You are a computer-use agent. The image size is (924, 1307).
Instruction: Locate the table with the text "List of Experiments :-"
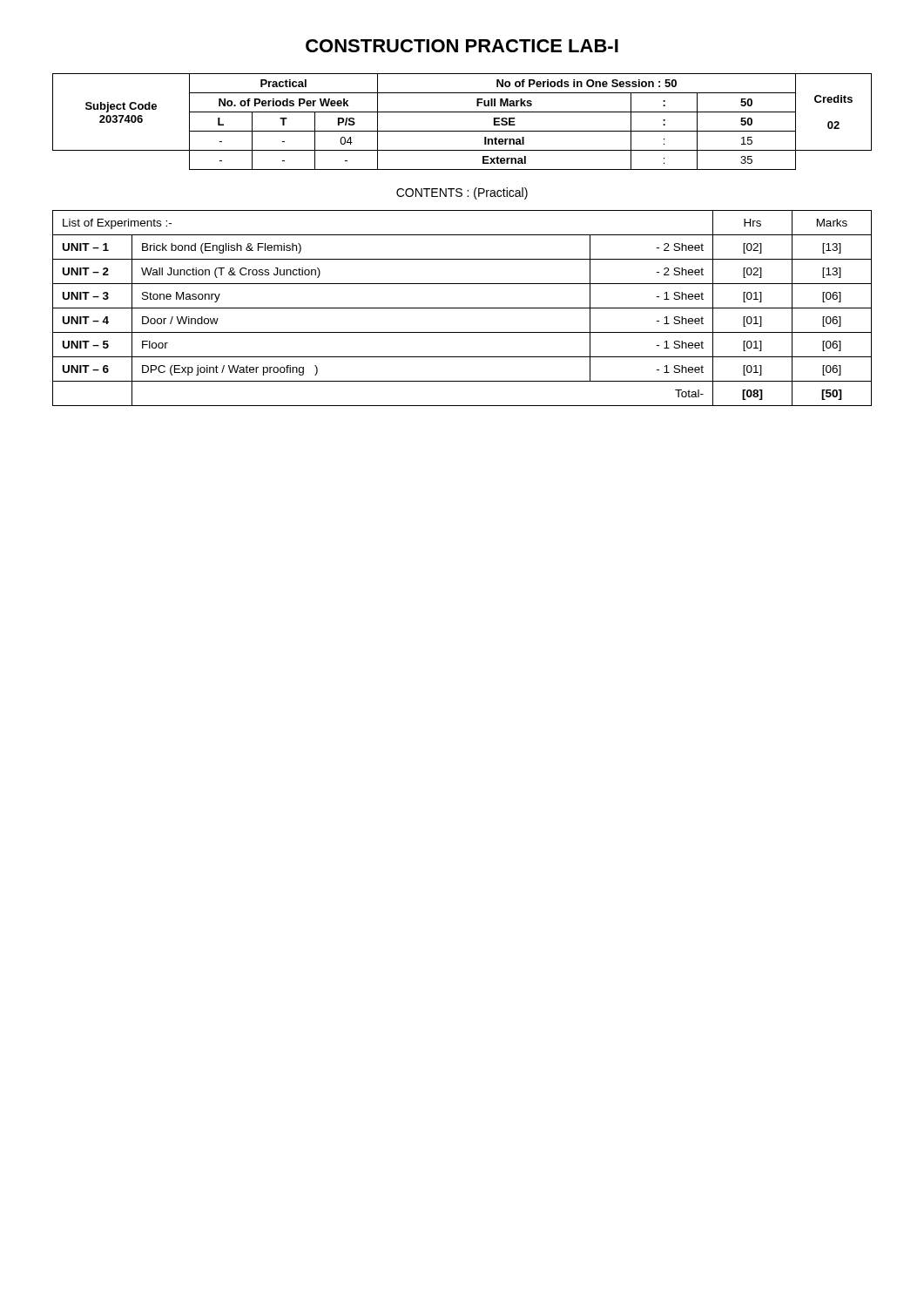462,308
